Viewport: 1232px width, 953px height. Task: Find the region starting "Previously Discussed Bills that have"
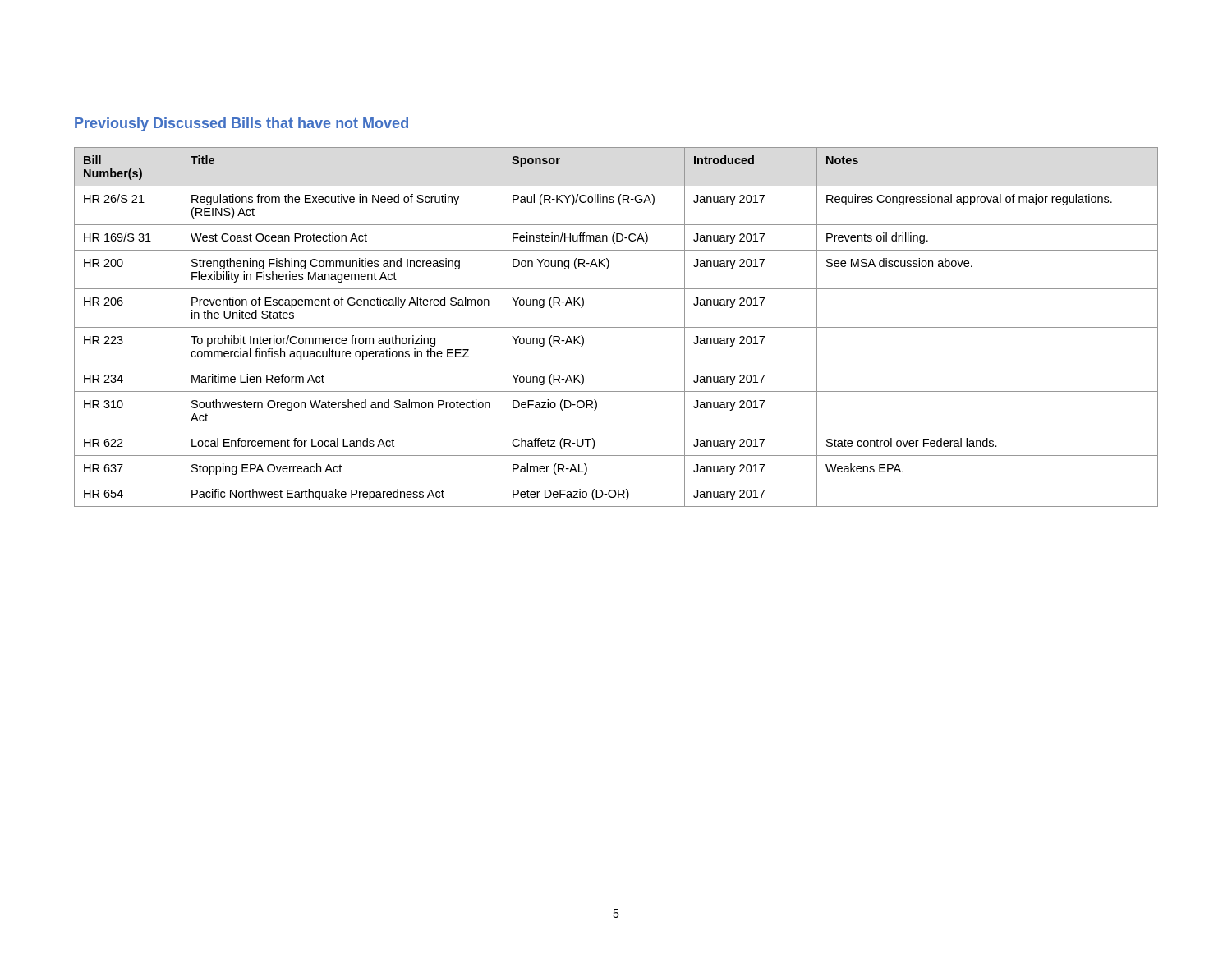[x=242, y=123]
